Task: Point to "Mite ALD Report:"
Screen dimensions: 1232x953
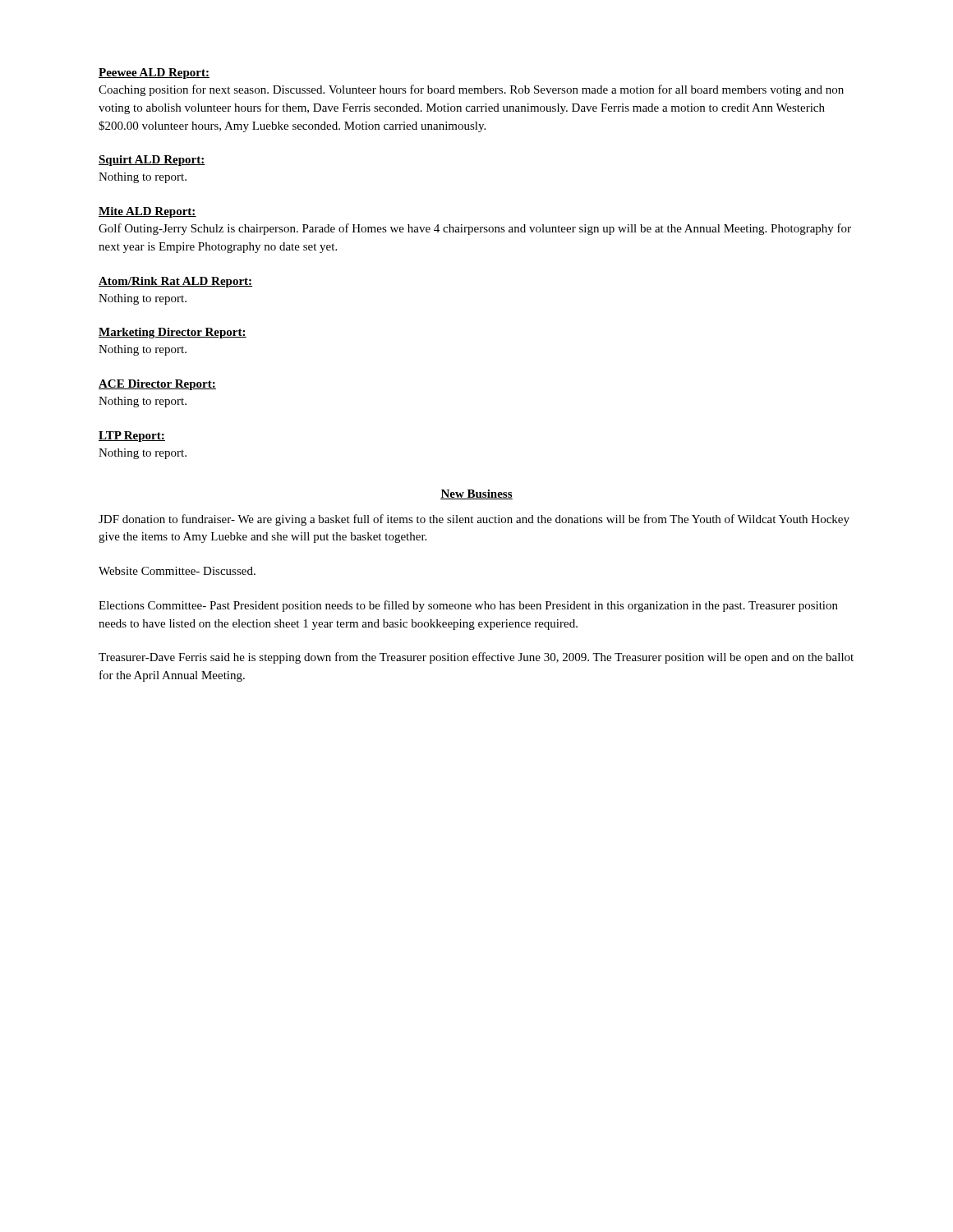Action: pyautogui.click(x=147, y=211)
